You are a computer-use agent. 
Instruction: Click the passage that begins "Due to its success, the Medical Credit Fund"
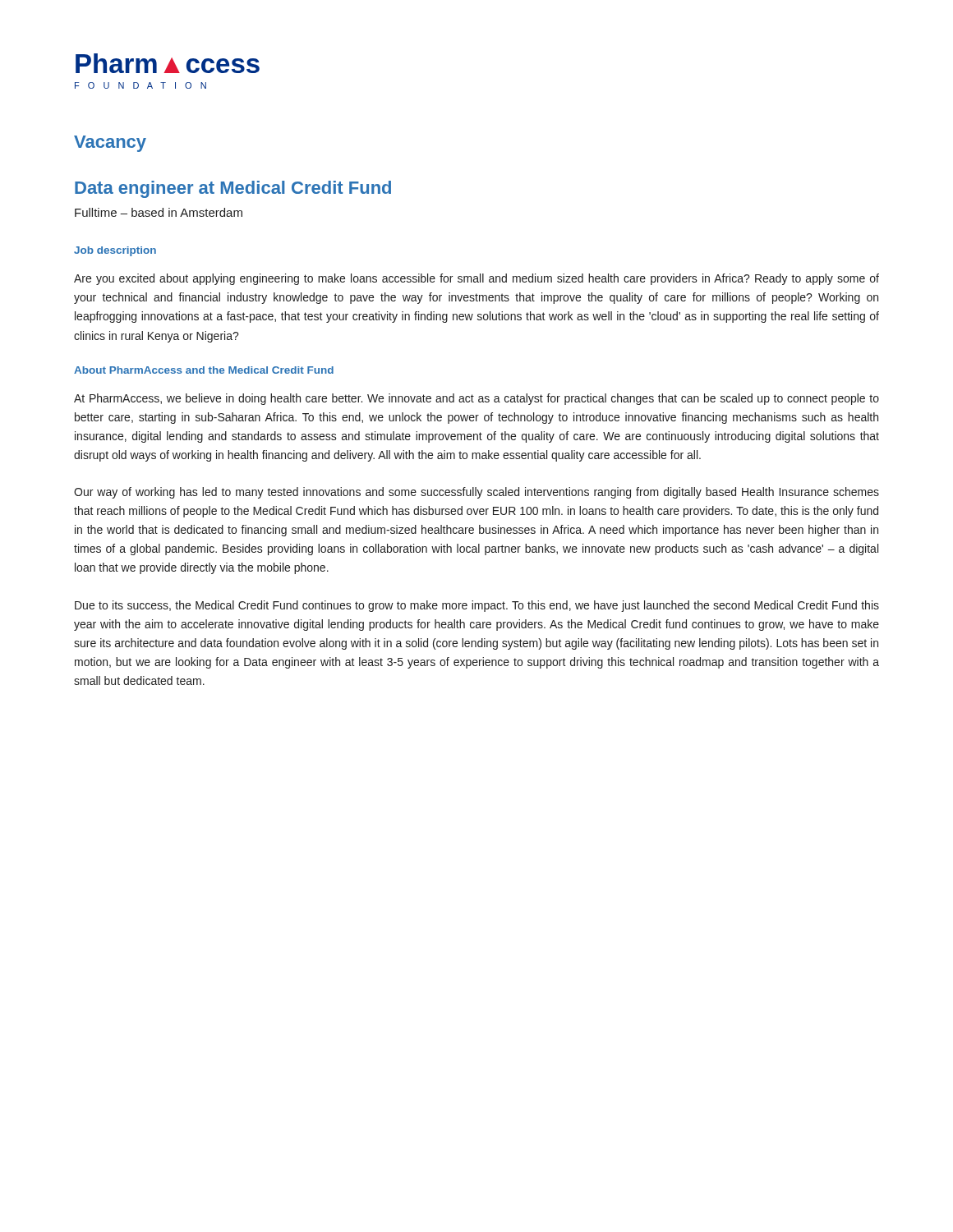476,643
